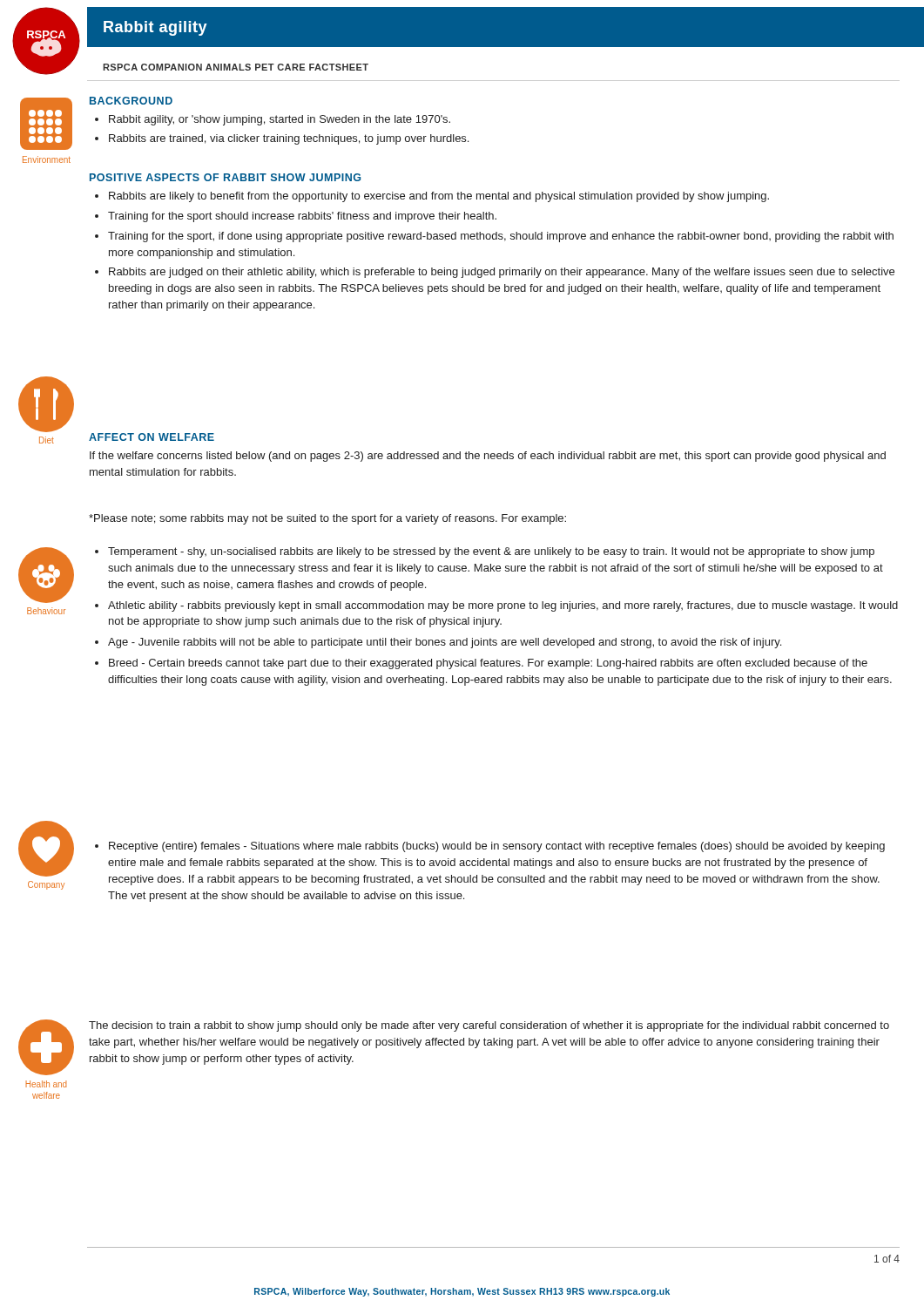Find the element starting "Please note; some rabbits"
Screen dimensions: 1307x924
pyautogui.click(x=328, y=518)
